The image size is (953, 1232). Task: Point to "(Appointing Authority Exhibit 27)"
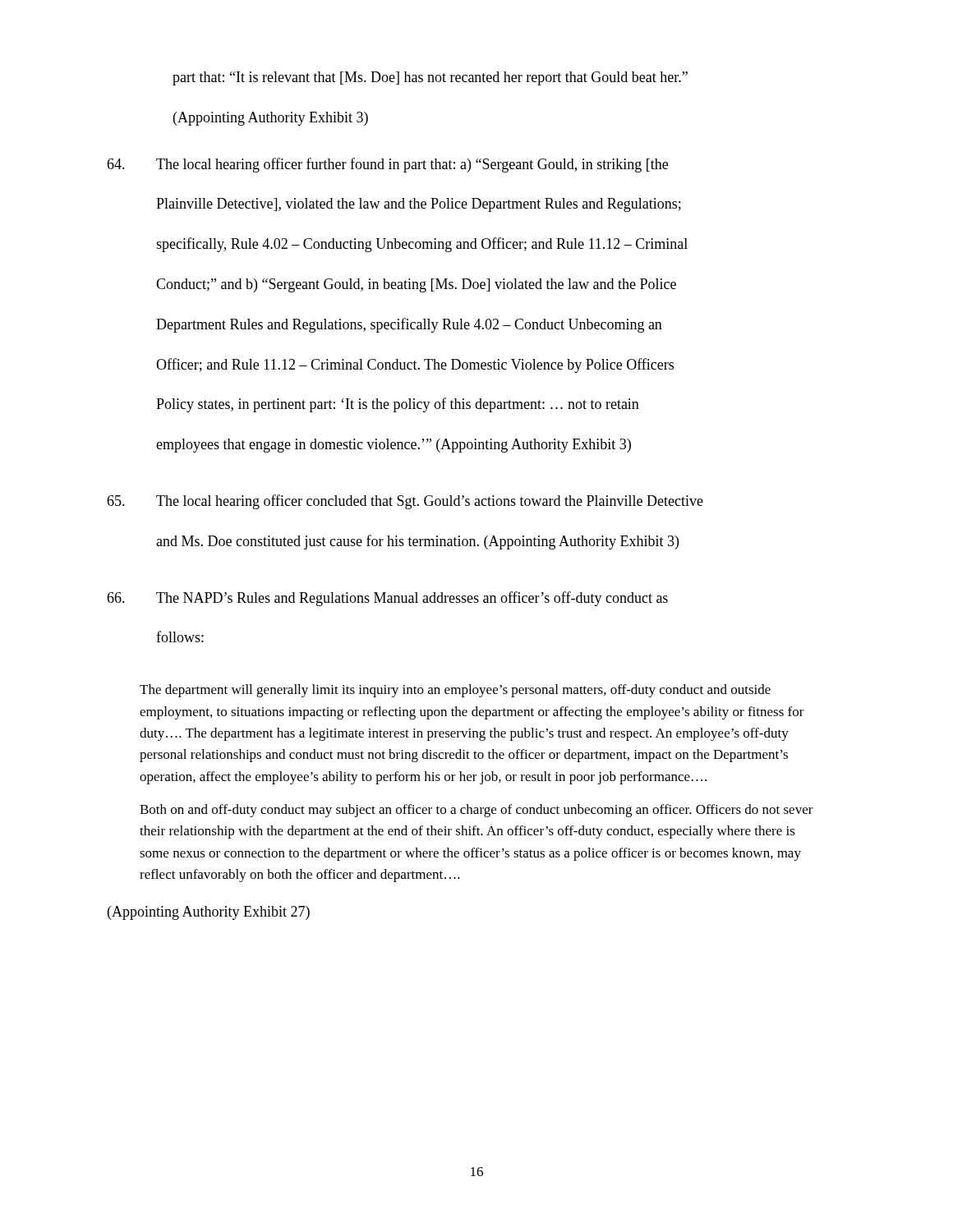tap(209, 913)
